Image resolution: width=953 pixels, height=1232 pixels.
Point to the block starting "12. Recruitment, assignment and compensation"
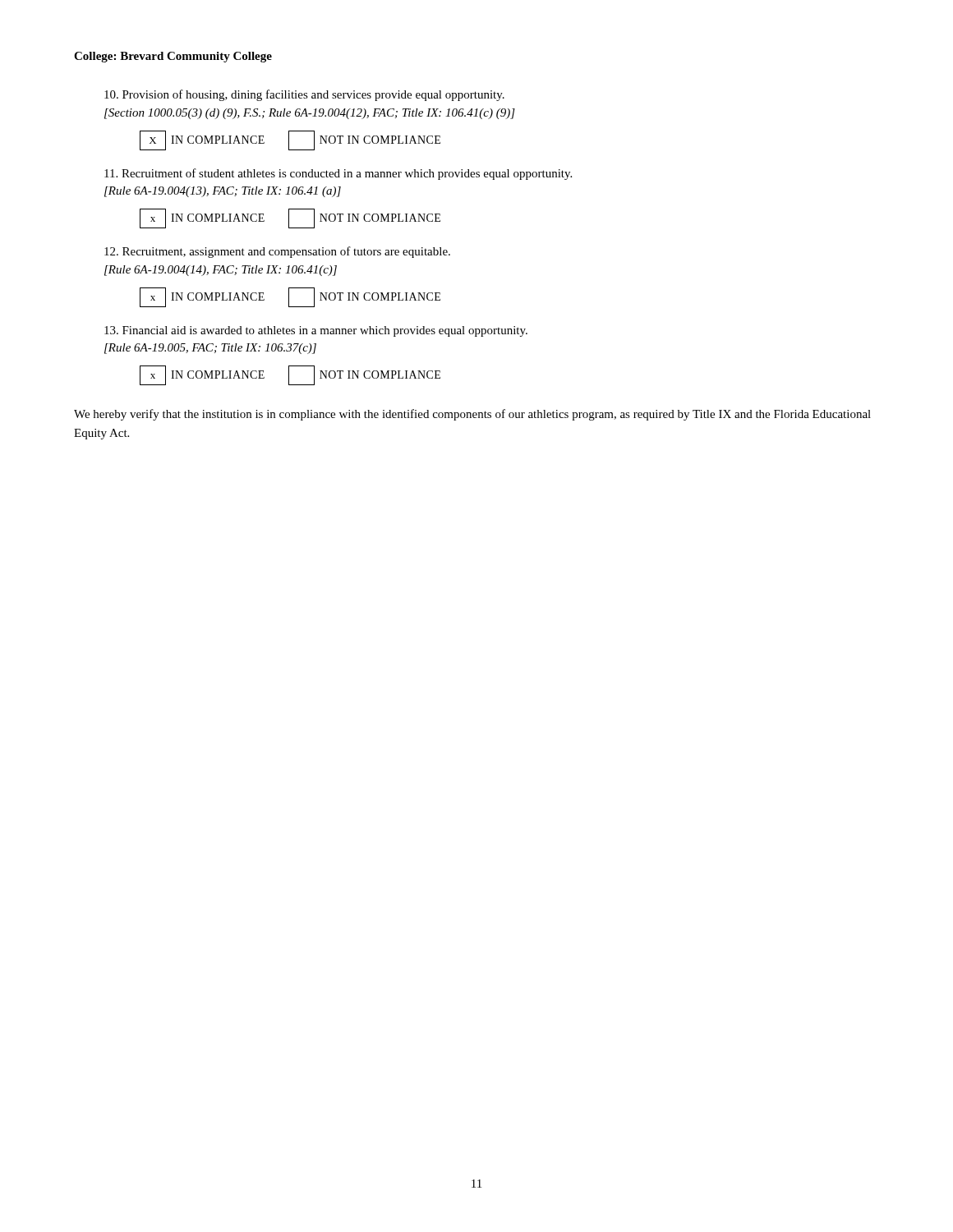click(277, 252)
